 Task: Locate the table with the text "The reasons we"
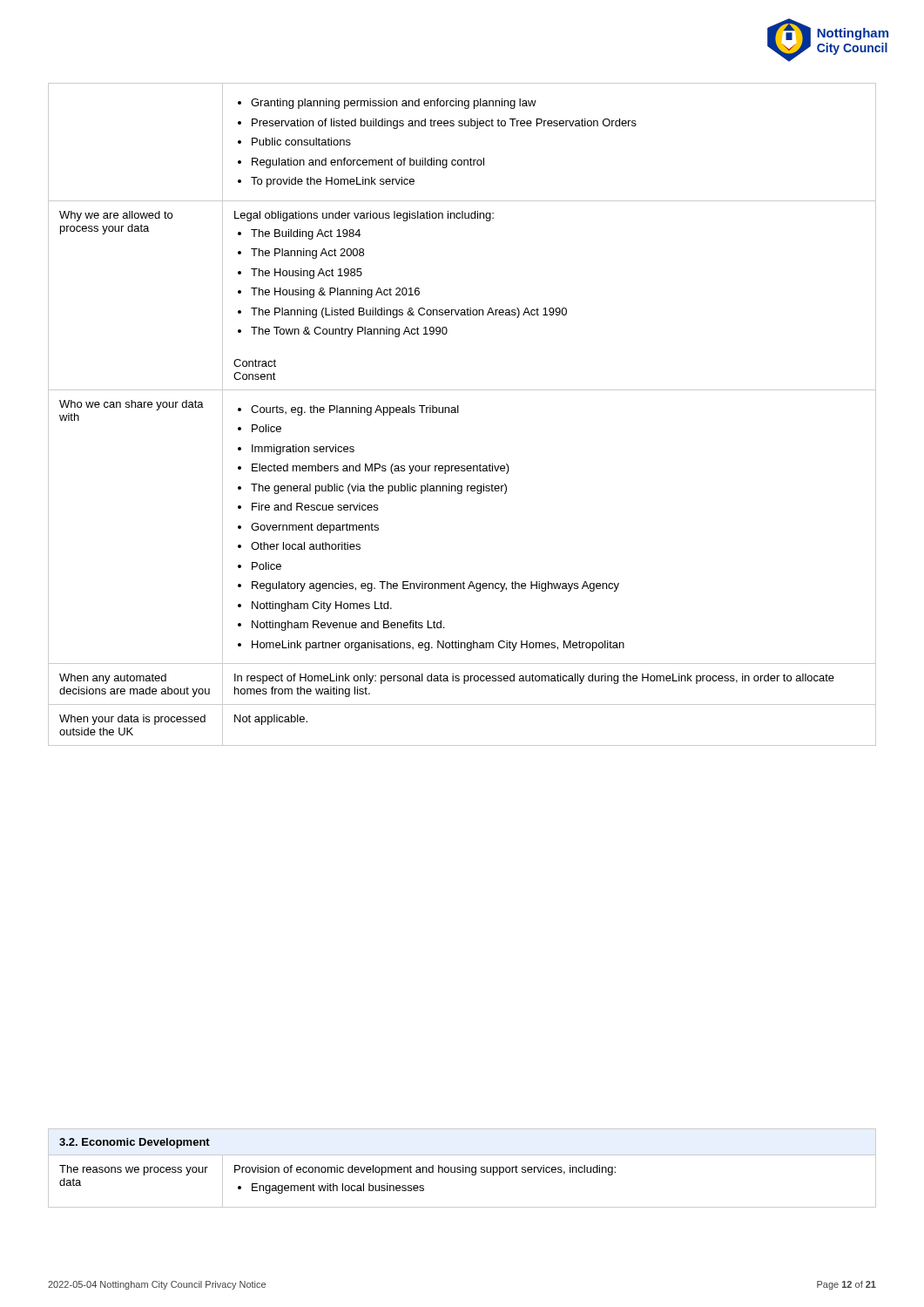[462, 1168]
